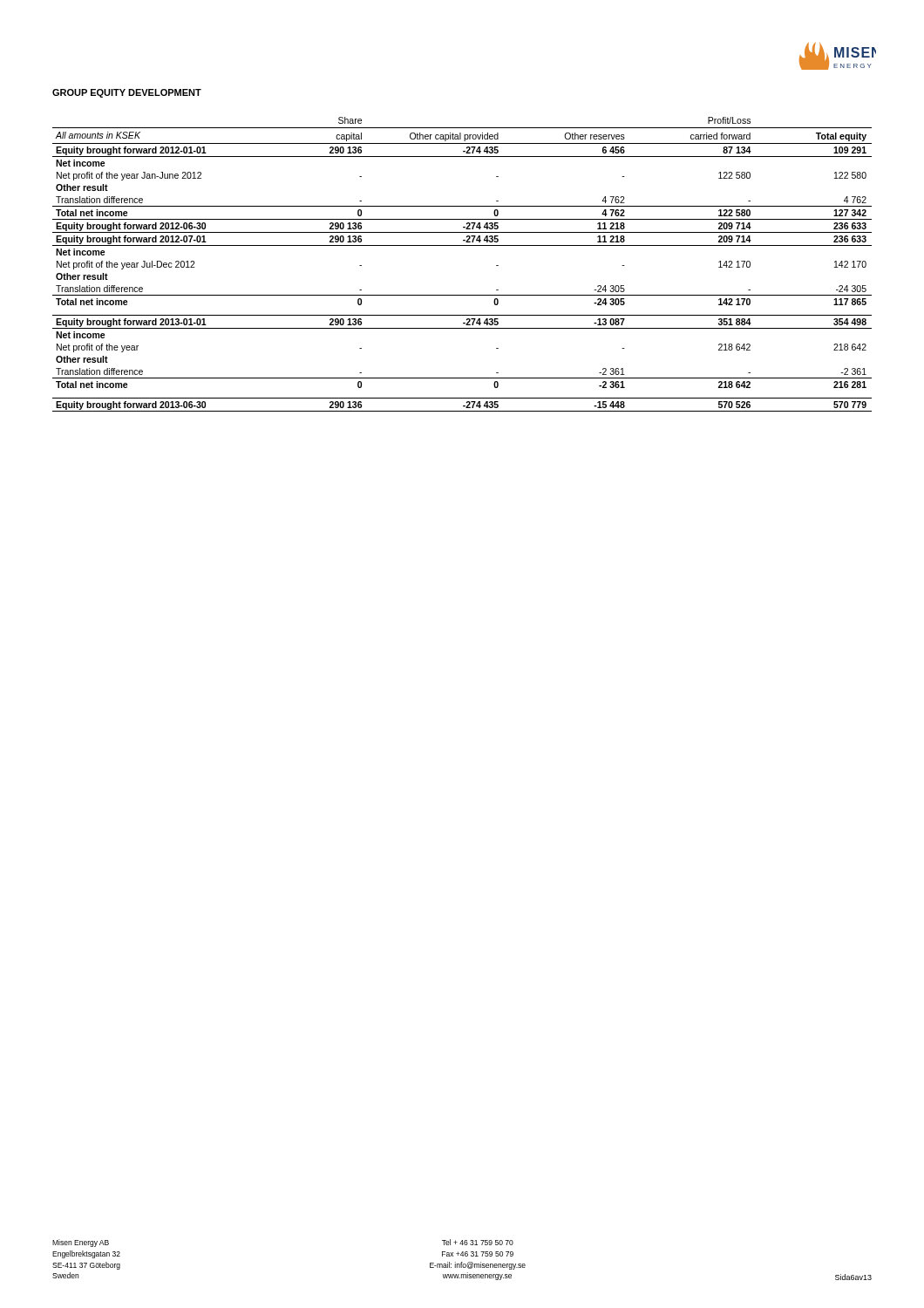Locate the table
The image size is (924, 1308).
click(462, 263)
